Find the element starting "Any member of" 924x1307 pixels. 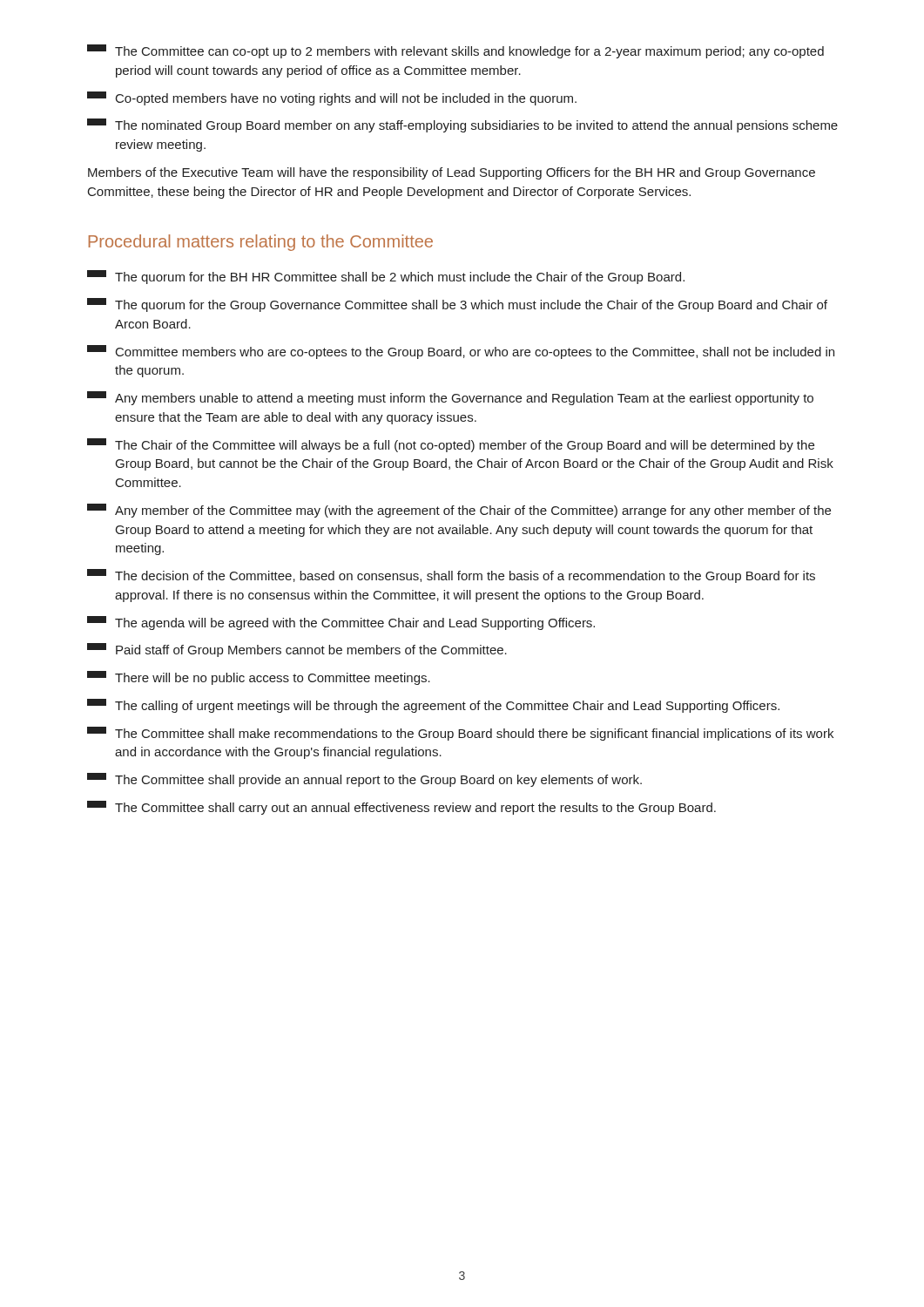tap(466, 529)
